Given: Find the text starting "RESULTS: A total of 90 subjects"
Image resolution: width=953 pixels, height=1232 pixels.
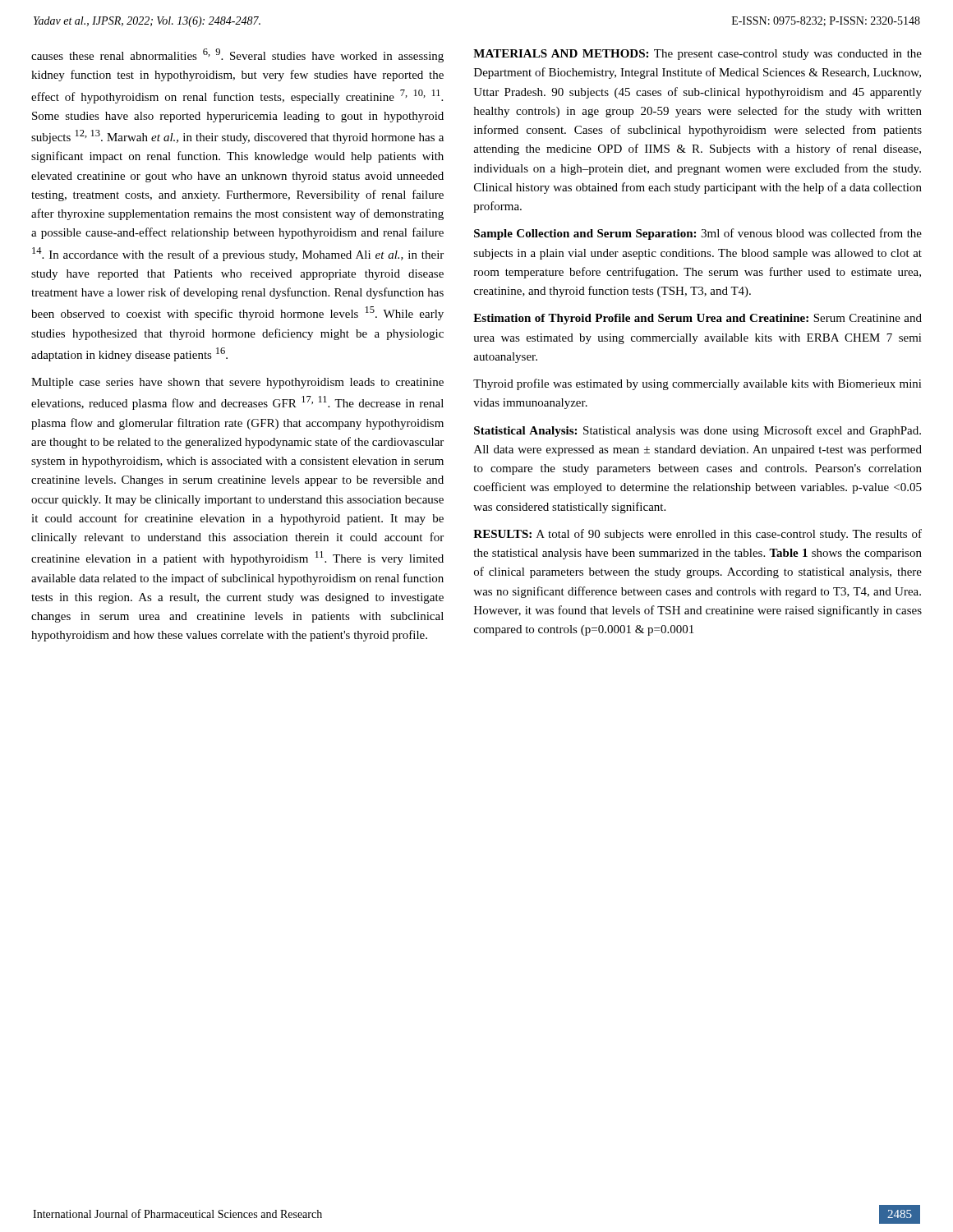Looking at the screenshot, I should tap(698, 582).
